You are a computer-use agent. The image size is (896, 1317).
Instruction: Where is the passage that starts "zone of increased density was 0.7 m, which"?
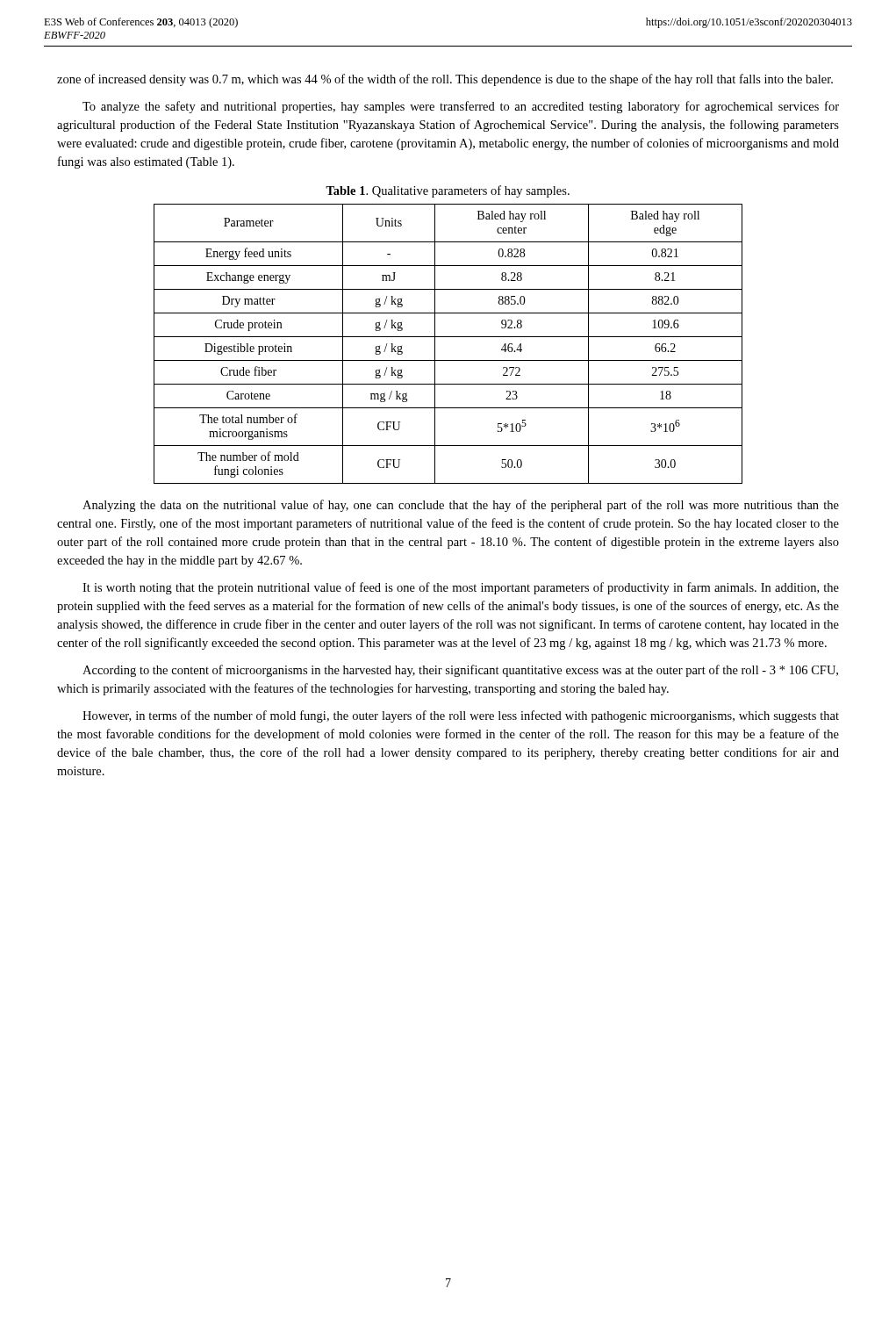448,79
